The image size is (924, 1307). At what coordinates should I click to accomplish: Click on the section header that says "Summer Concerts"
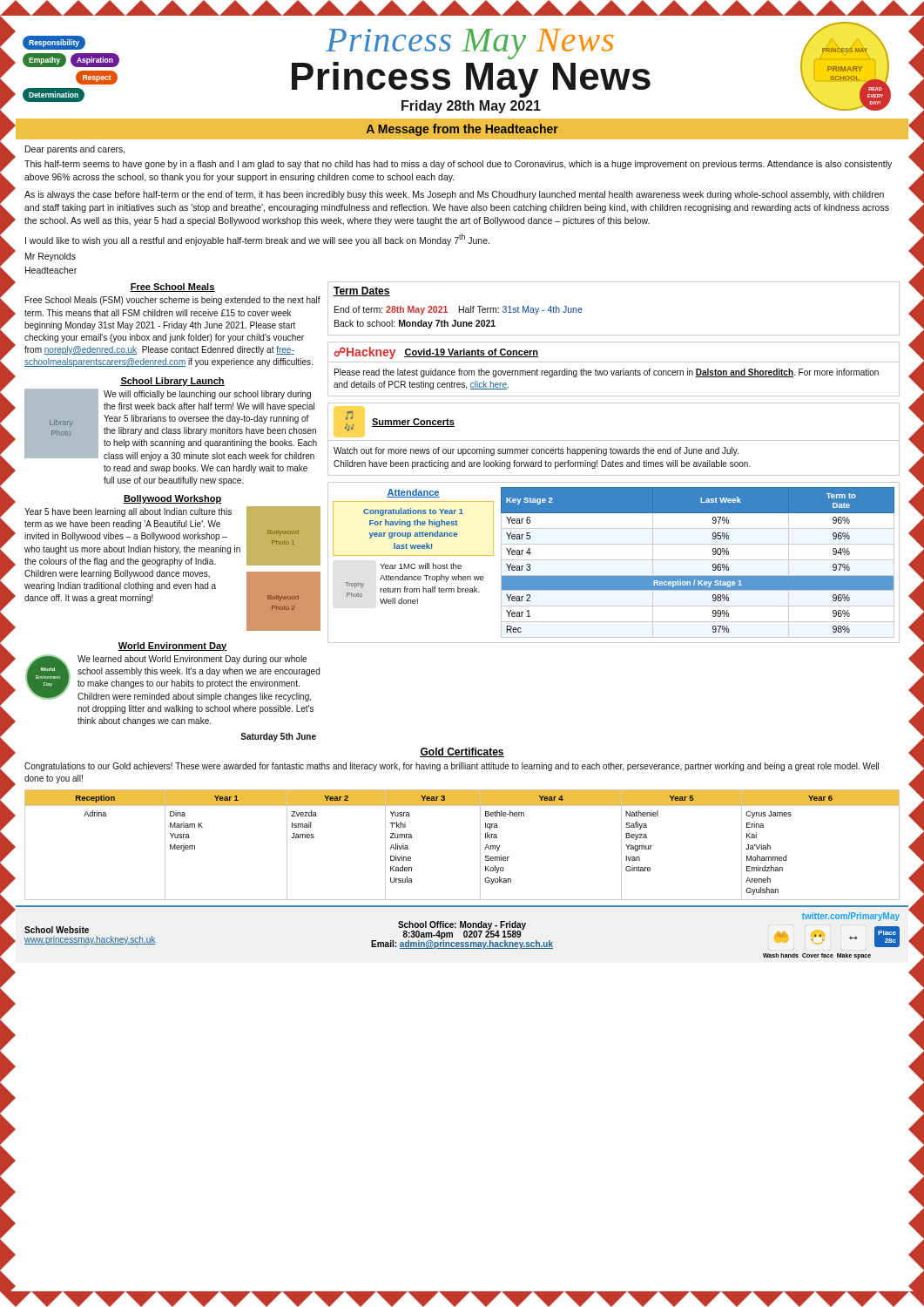pyautogui.click(x=413, y=422)
